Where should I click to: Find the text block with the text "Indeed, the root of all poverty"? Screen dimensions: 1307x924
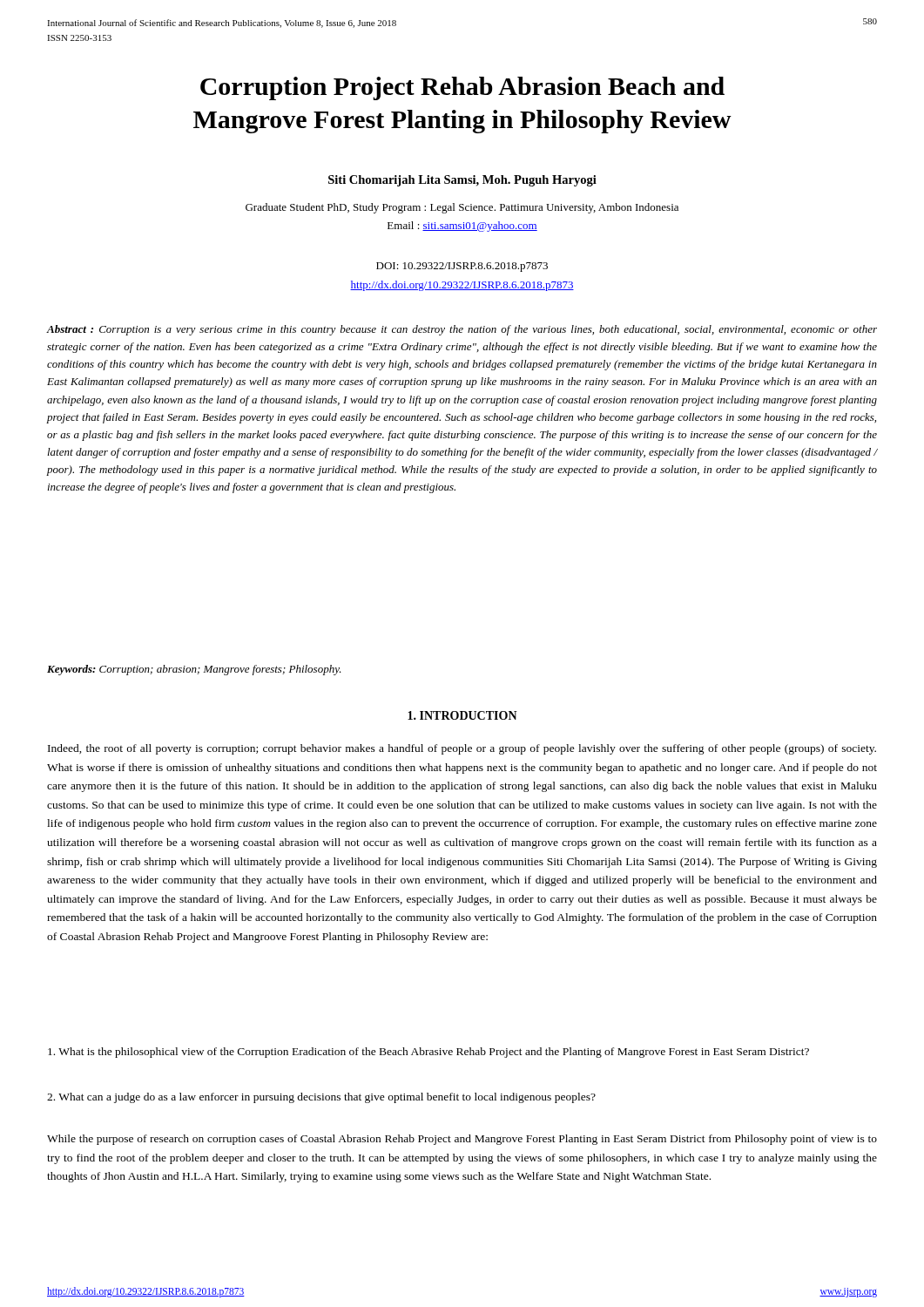(462, 842)
